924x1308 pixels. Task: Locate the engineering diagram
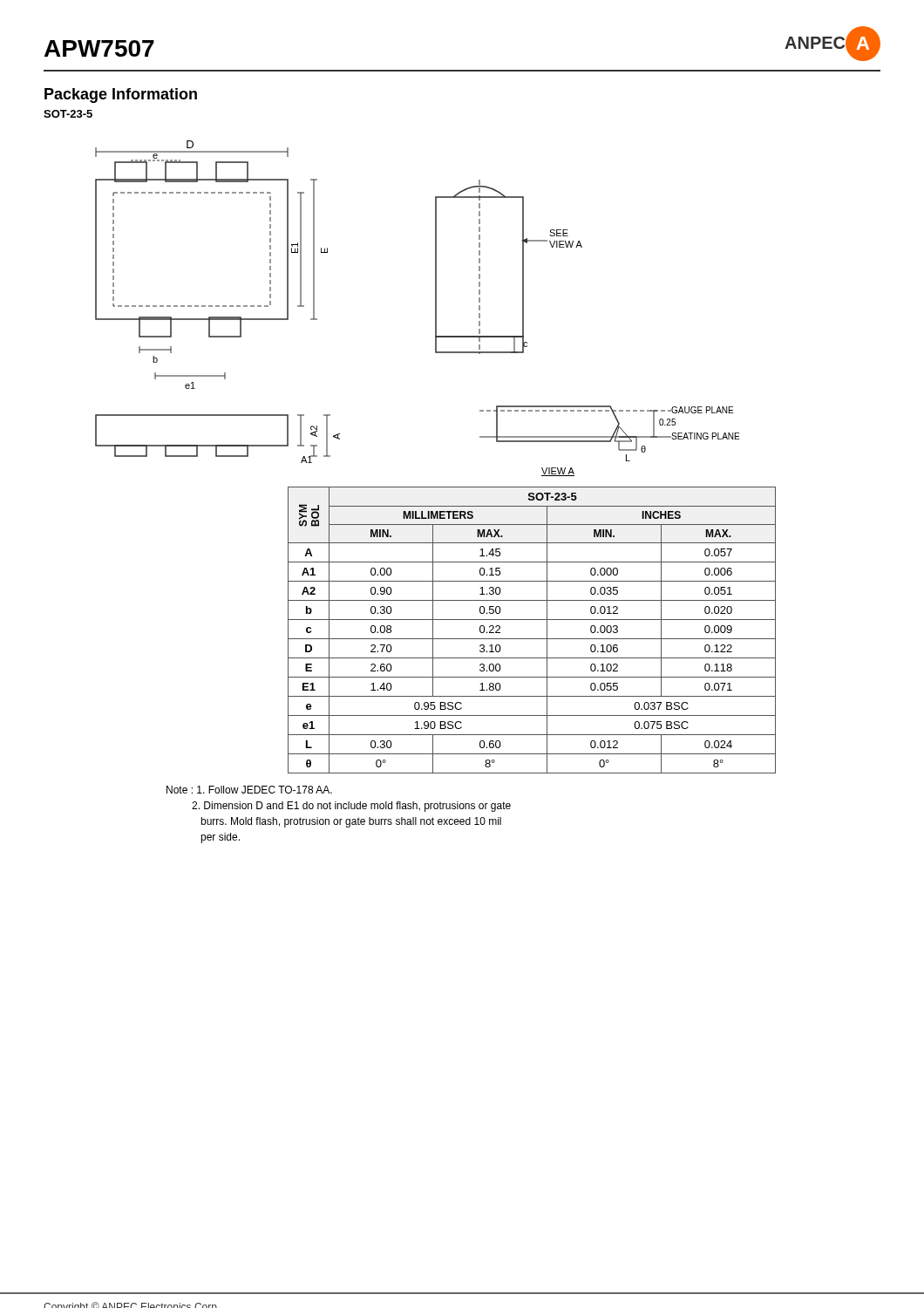pyautogui.click(x=462, y=302)
